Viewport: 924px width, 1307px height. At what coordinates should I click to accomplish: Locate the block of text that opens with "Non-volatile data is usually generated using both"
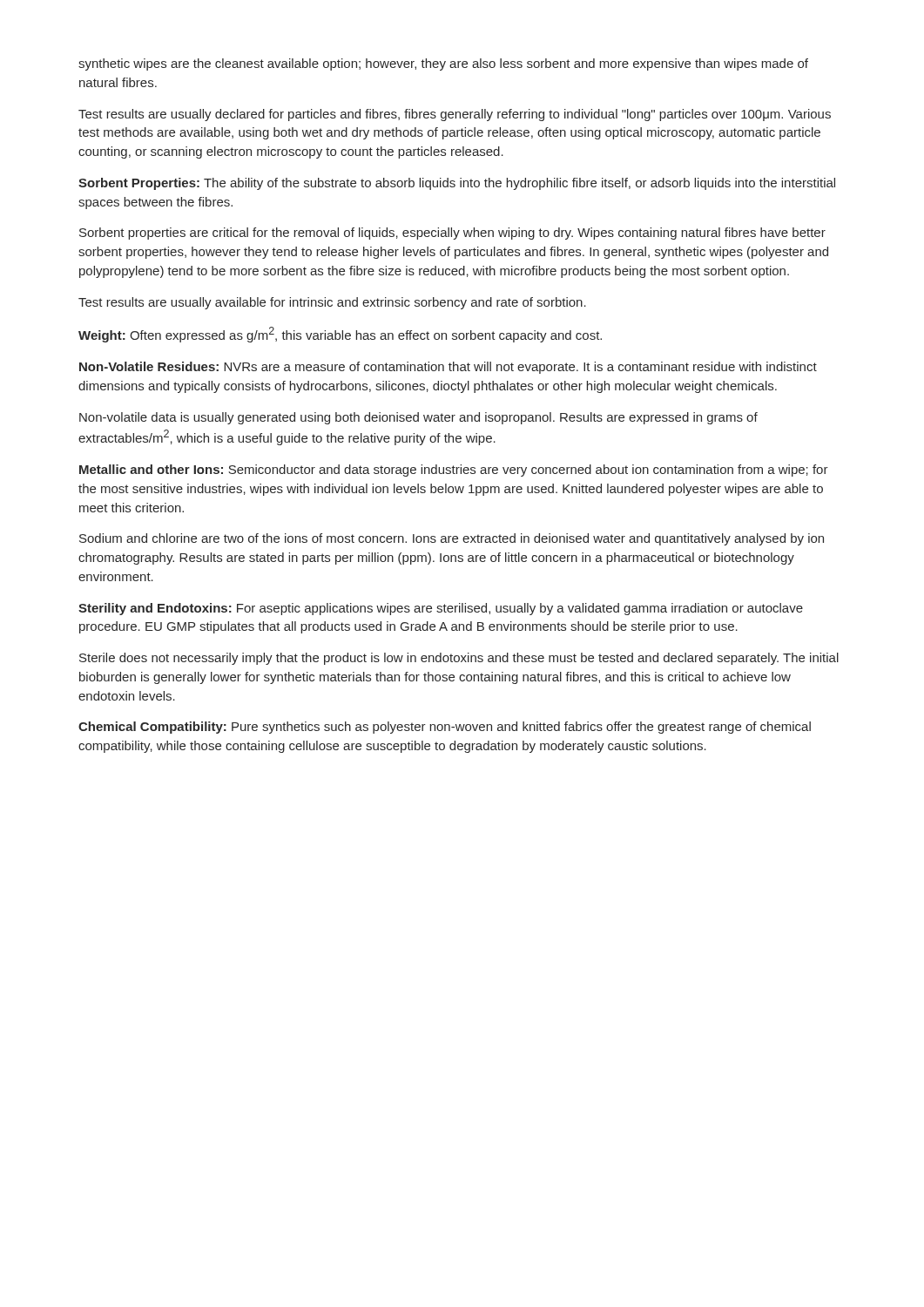click(418, 427)
